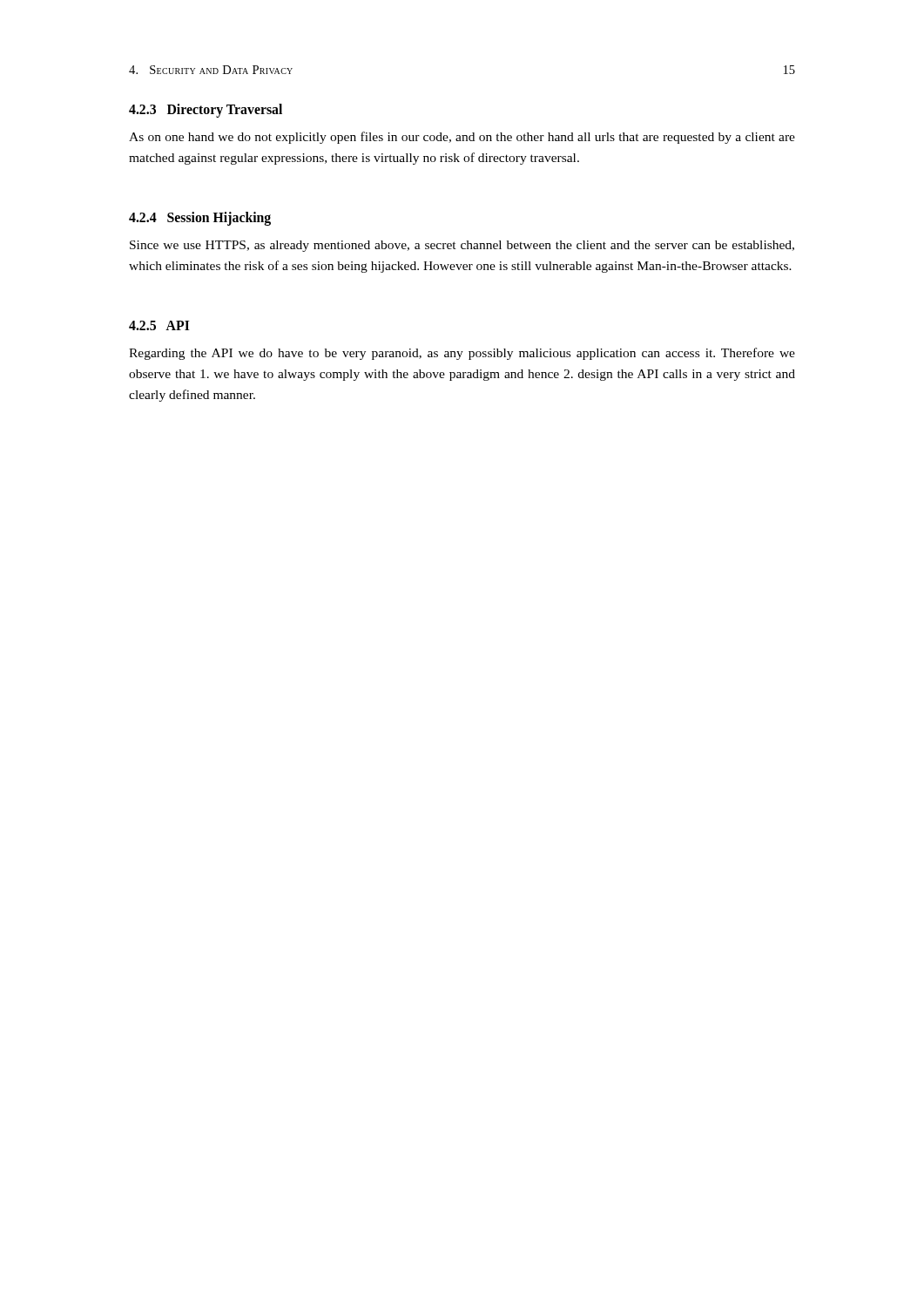Point to "4.2.4 Session Hijacking"
The width and height of the screenshot is (924, 1307).
click(200, 217)
